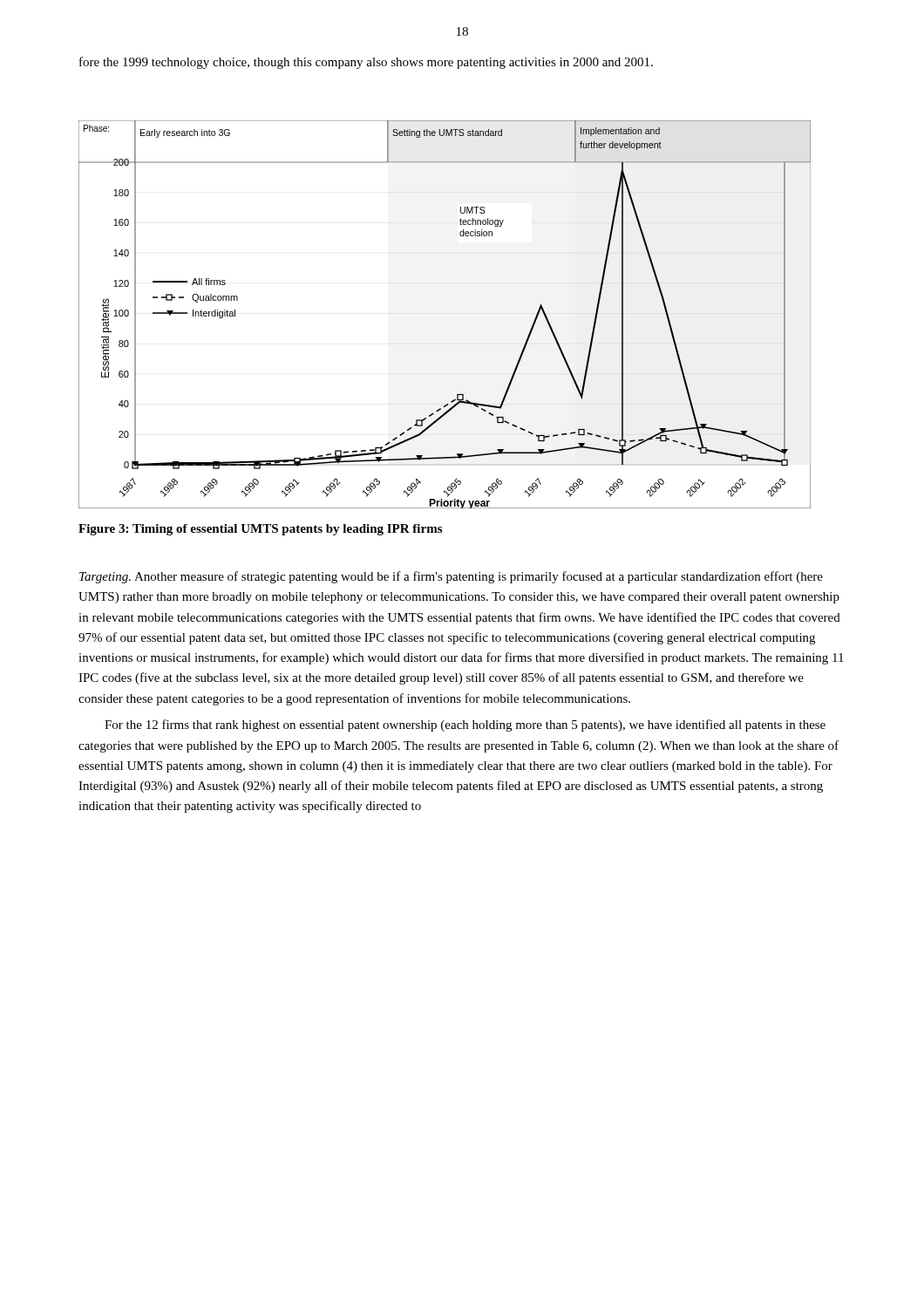Click the caption that begins "Figure 3: Timing of essential UMTS"
Viewport: 924px width, 1308px height.
260,528
